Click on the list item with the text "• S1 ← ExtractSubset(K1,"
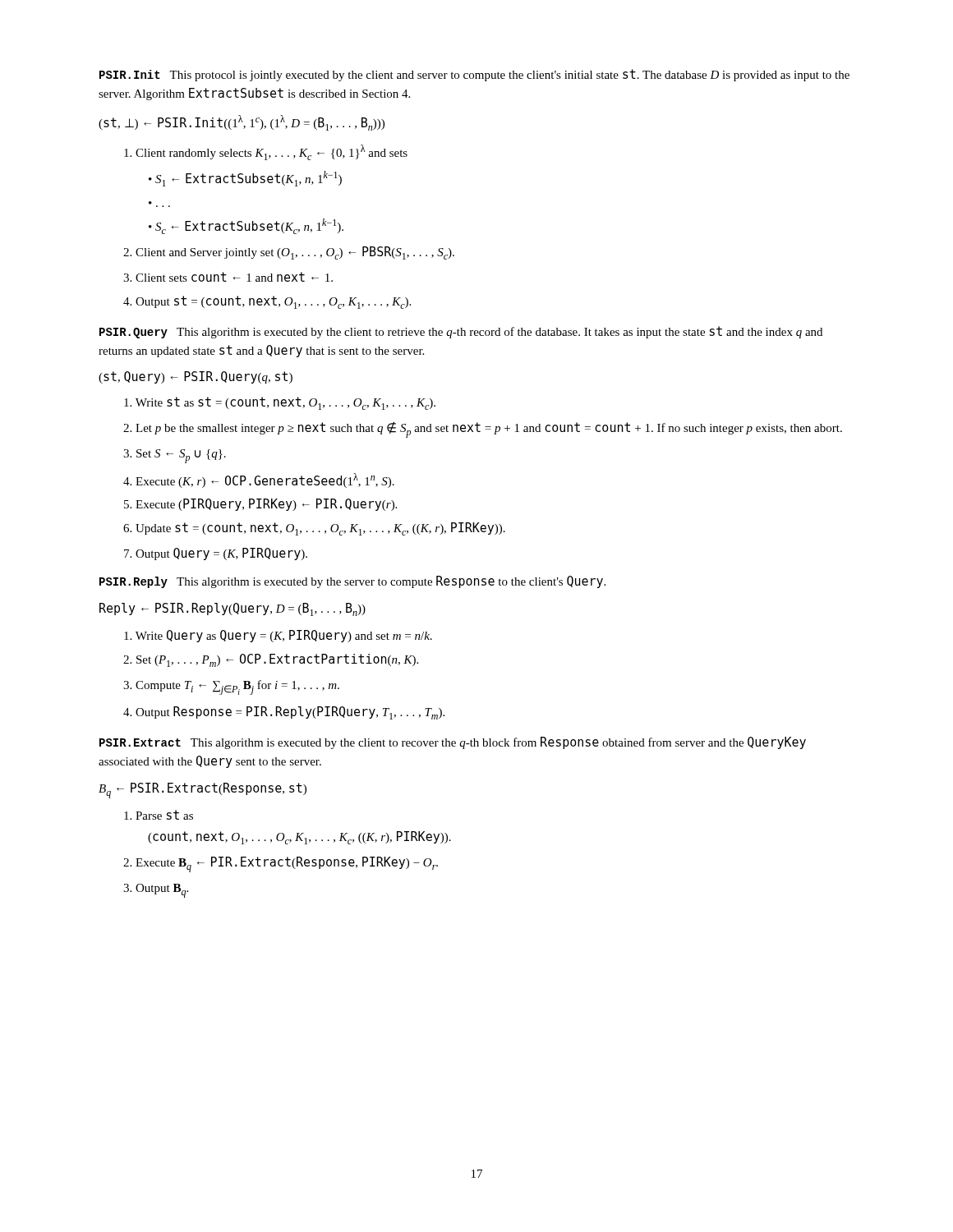The image size is (953, 1232). tap(245, 179)
